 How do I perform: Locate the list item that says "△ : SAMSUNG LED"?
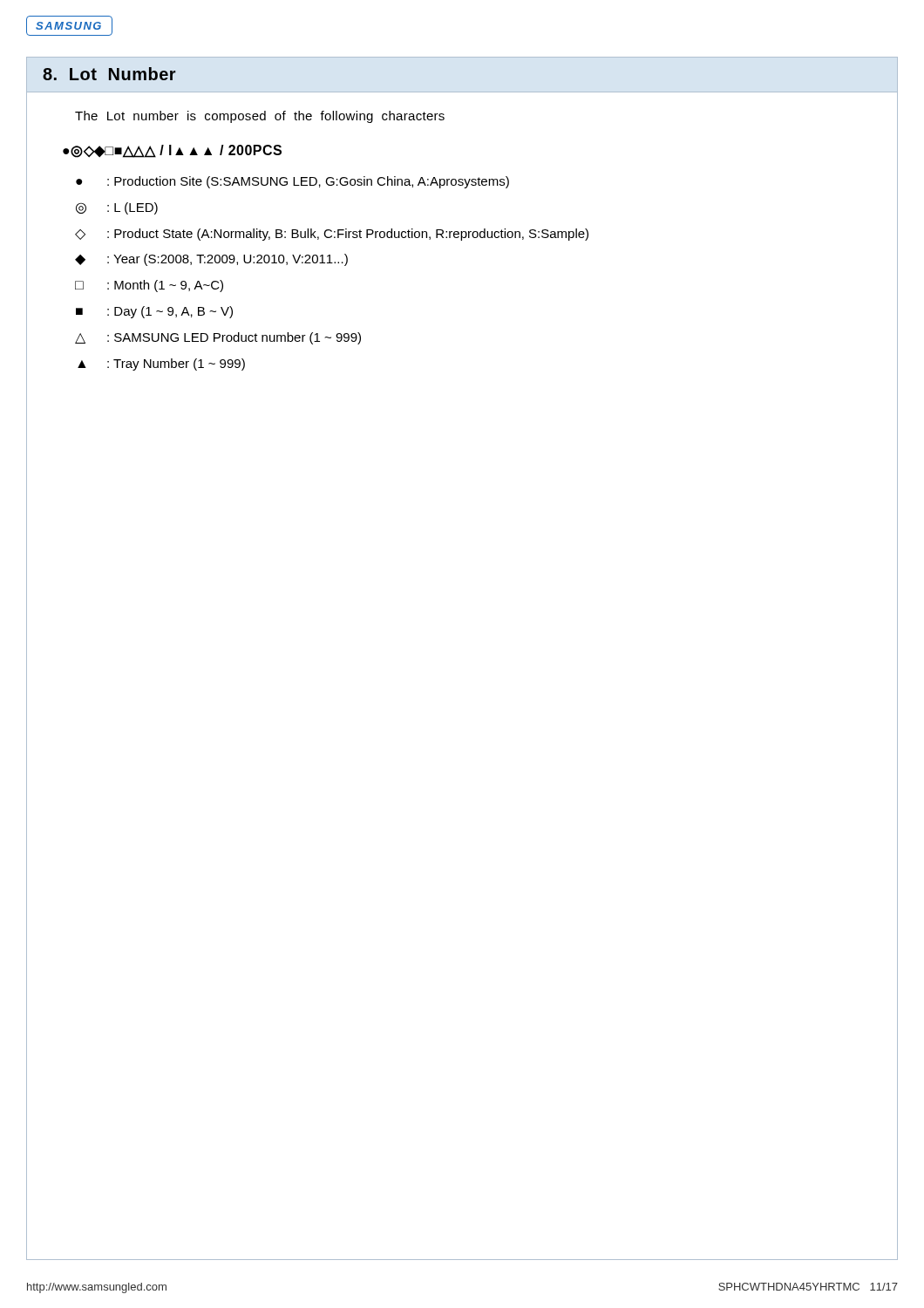coord(218,338)
